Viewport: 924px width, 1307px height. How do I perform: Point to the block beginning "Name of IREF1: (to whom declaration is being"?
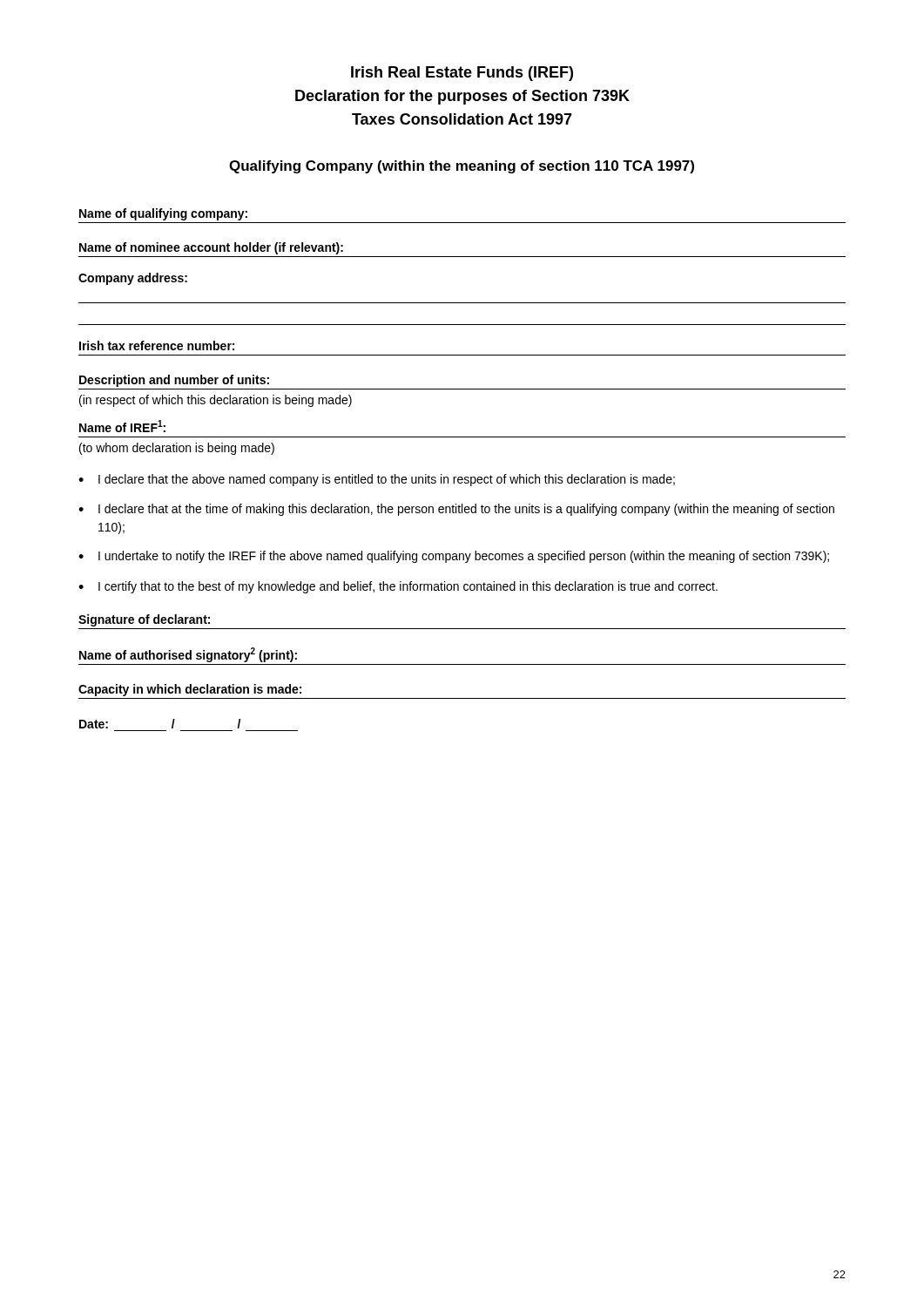pyautogui.click(x=462, y=437)
